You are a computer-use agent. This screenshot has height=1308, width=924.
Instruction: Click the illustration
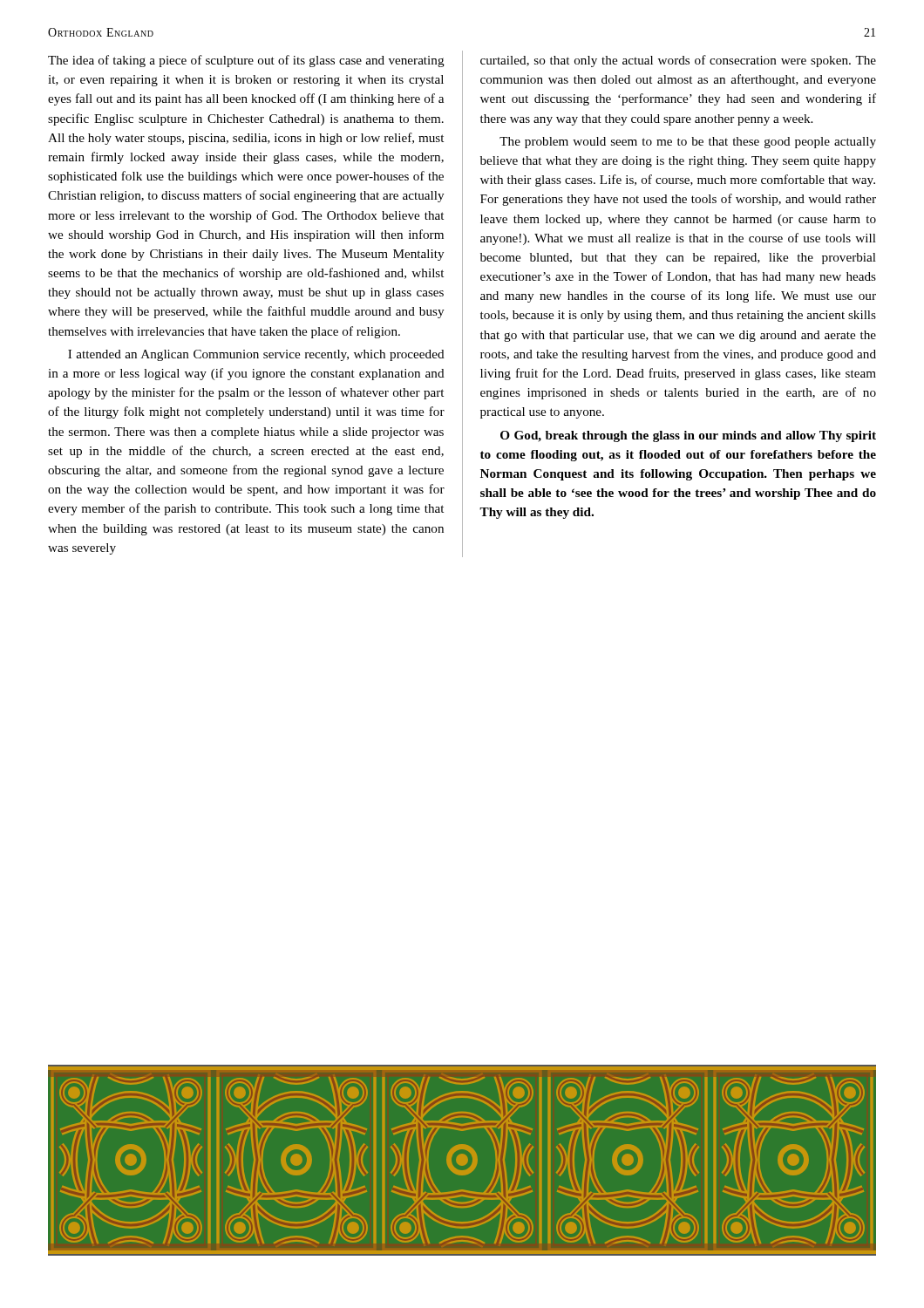tap(462, 1160)
